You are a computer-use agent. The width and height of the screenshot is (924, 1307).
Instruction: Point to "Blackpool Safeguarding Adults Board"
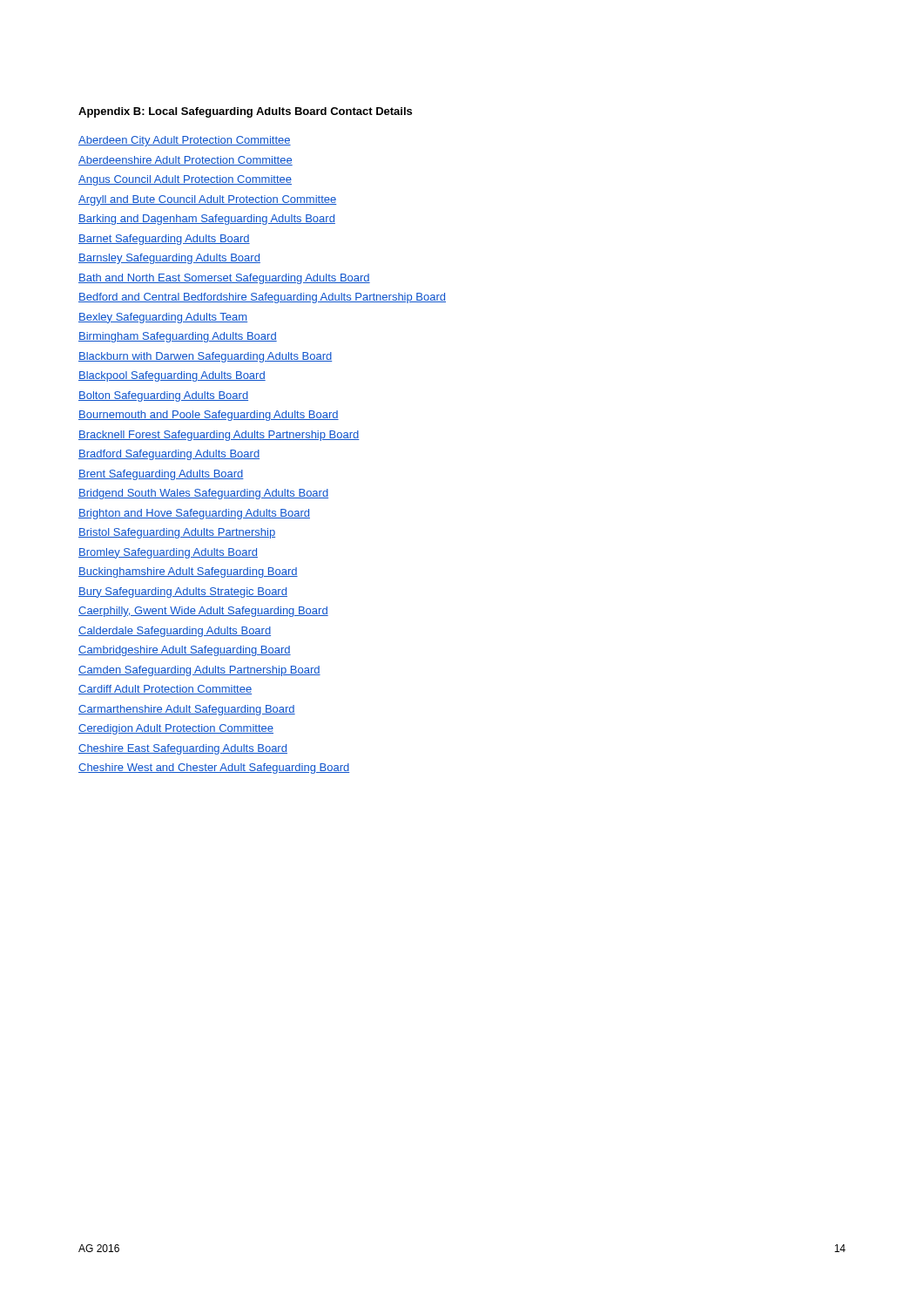tap(172, 375)
